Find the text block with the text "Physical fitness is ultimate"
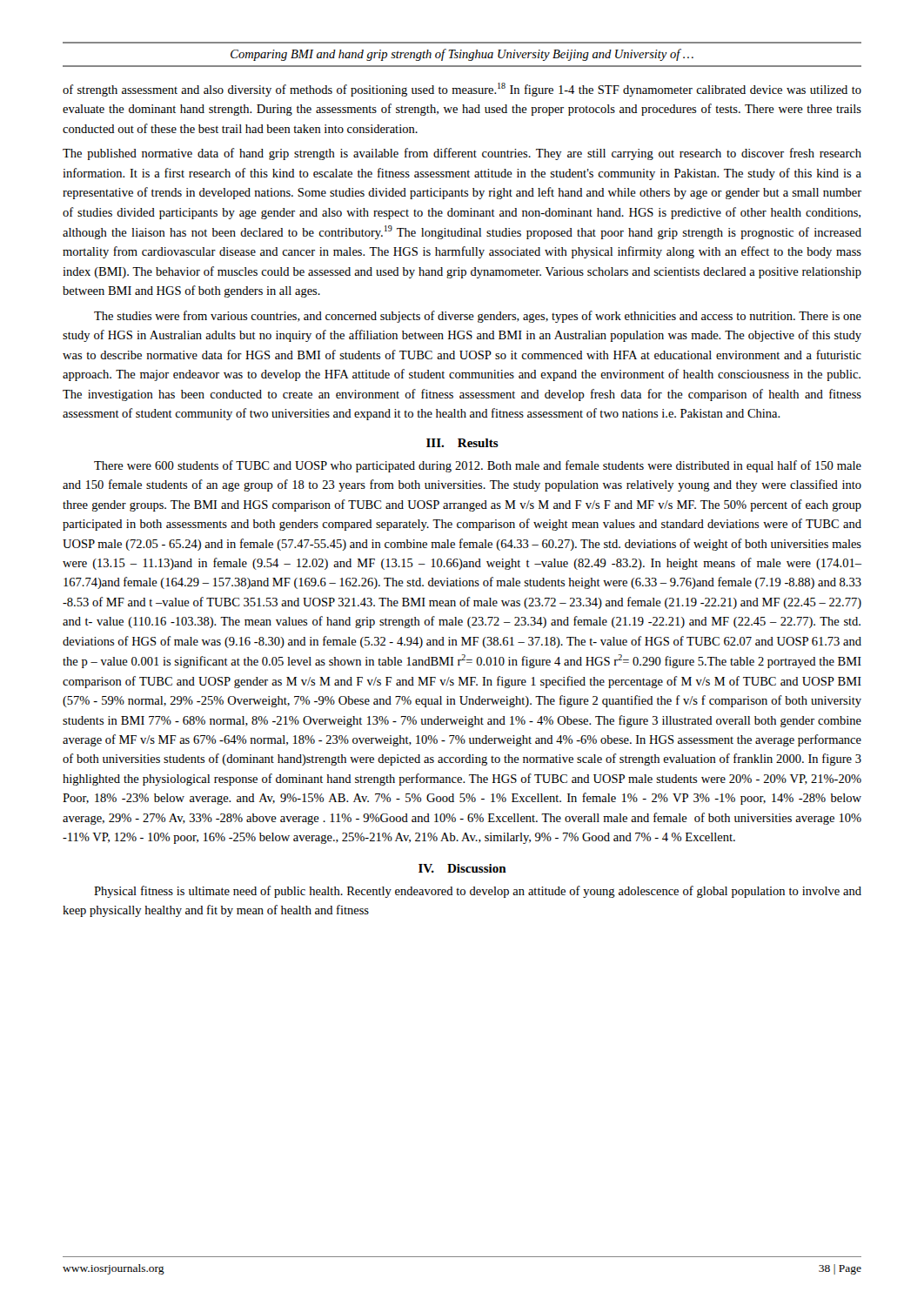The image size is (924, 1305). 462,901
